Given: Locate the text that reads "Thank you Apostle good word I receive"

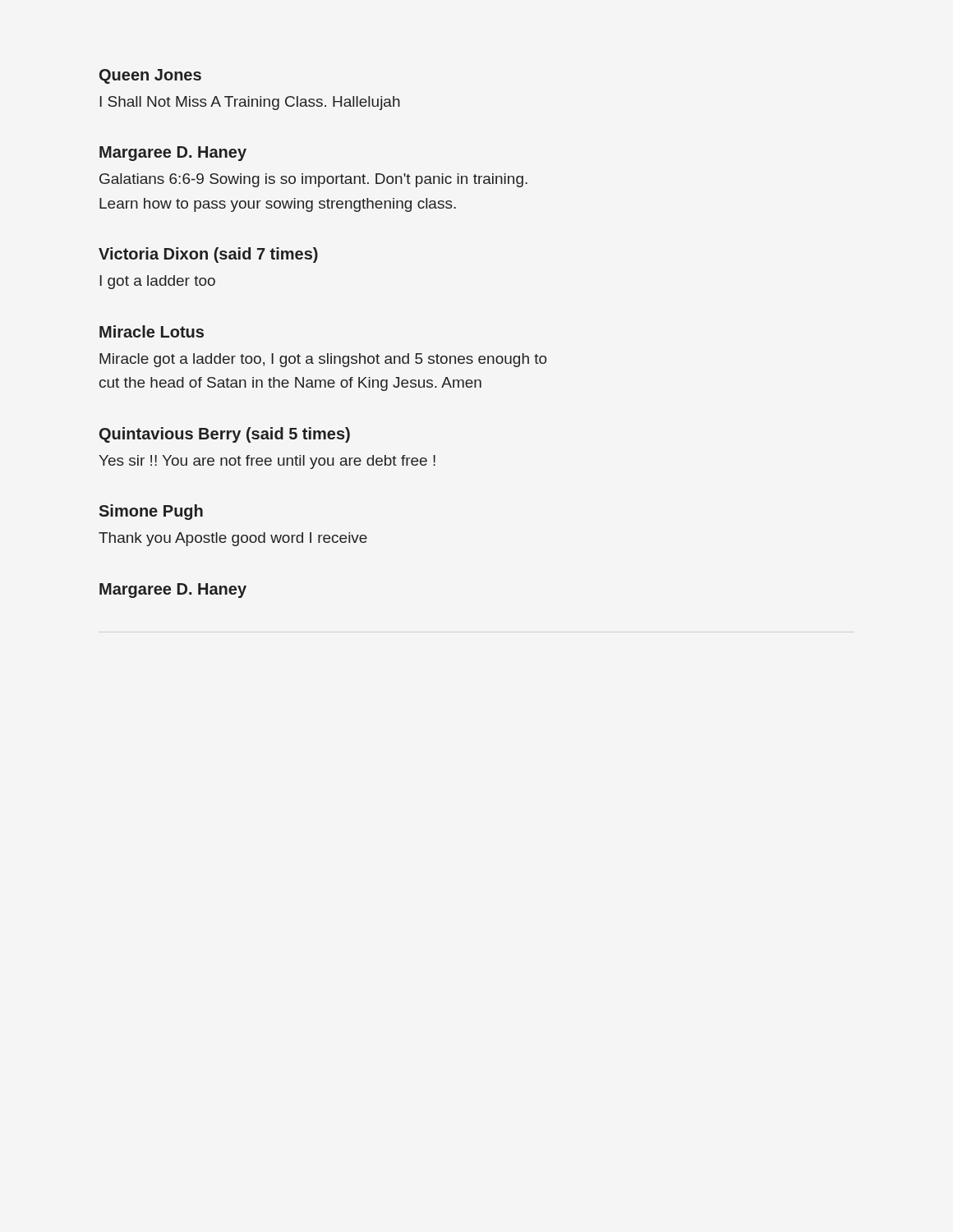Looking at the screenshot, I should click(233, 538).
